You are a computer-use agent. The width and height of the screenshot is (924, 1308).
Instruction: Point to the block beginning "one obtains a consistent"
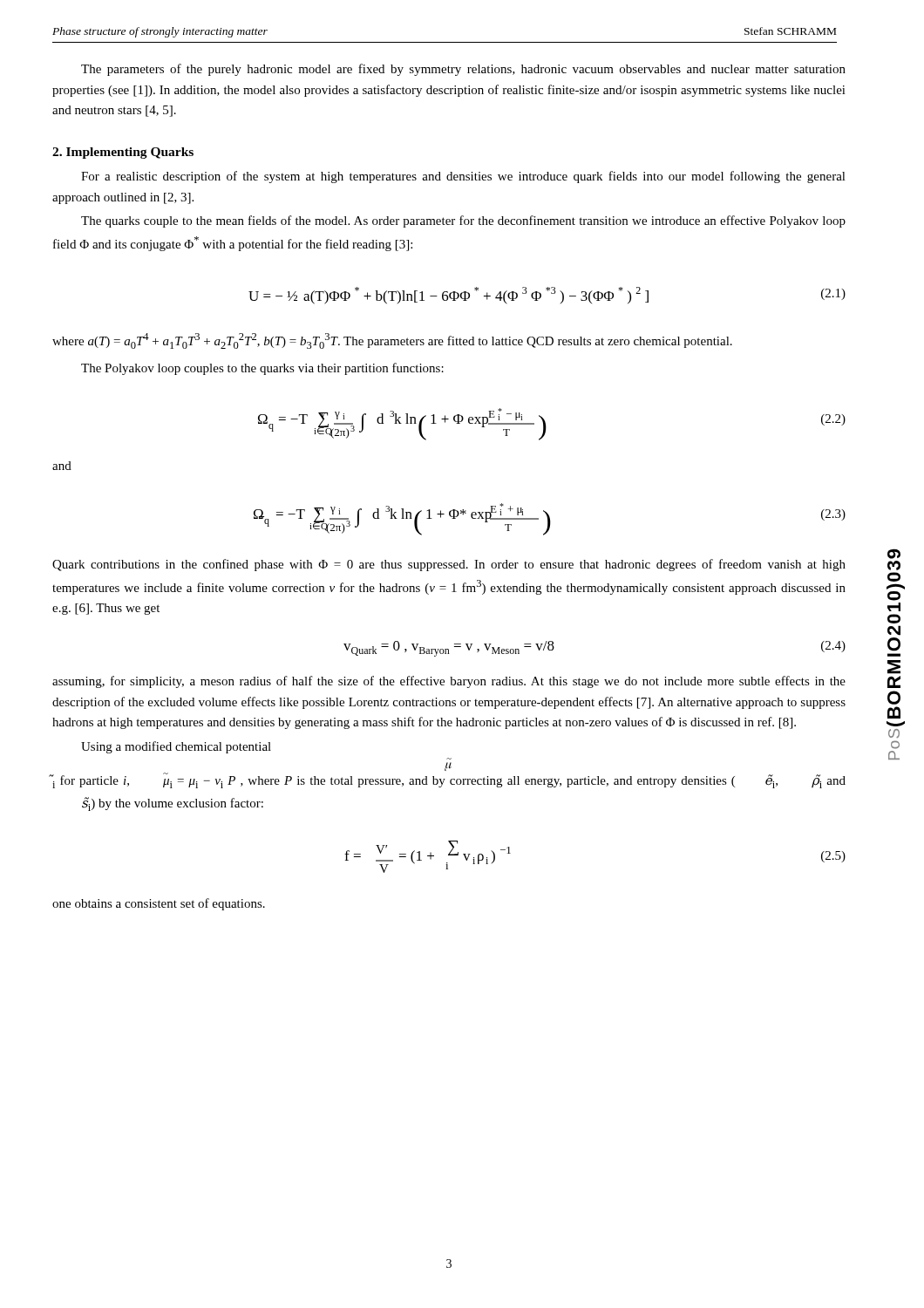[x=159, y=904]
